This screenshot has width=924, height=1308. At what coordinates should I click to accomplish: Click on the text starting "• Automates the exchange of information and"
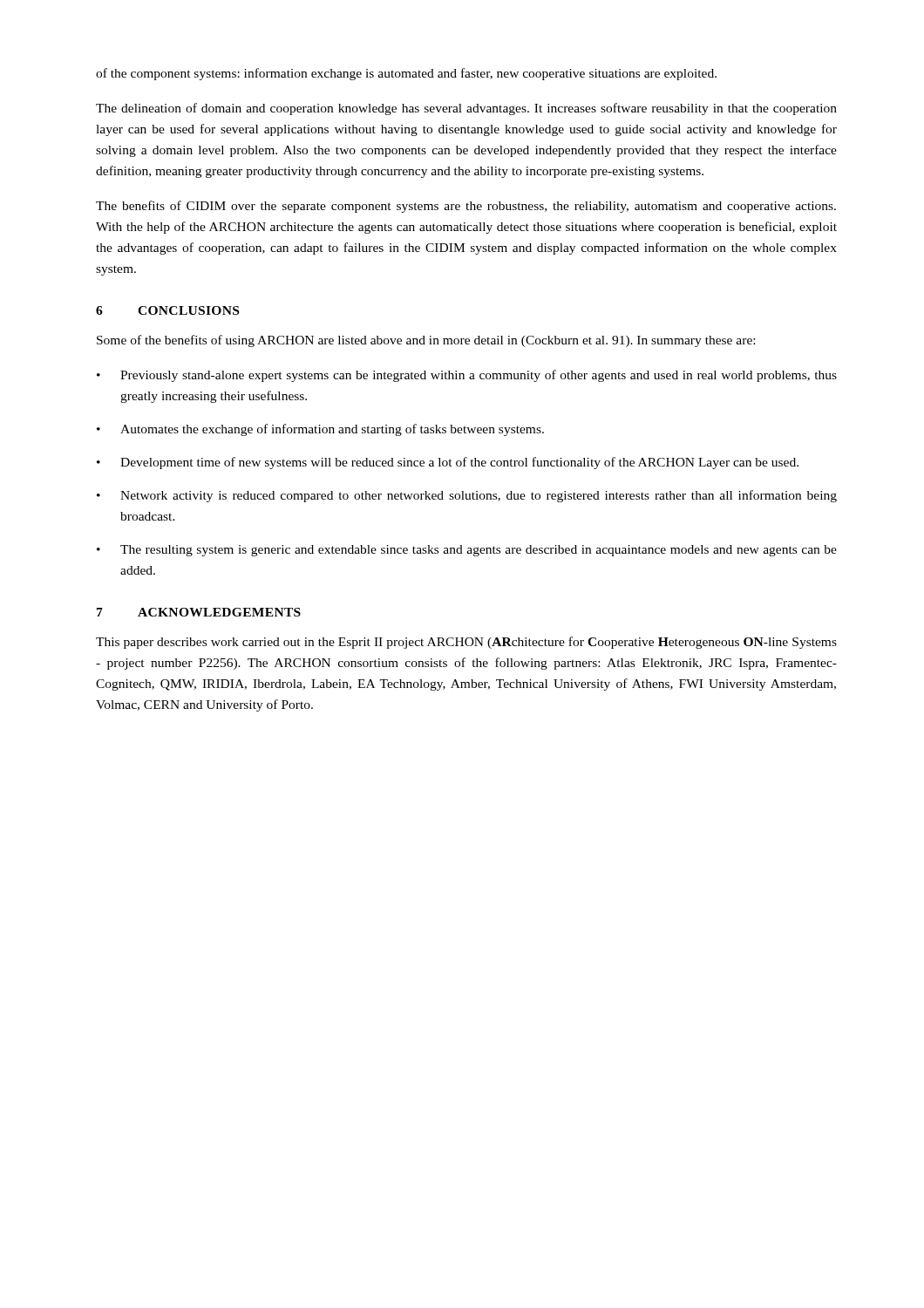[x=466, y=429]
